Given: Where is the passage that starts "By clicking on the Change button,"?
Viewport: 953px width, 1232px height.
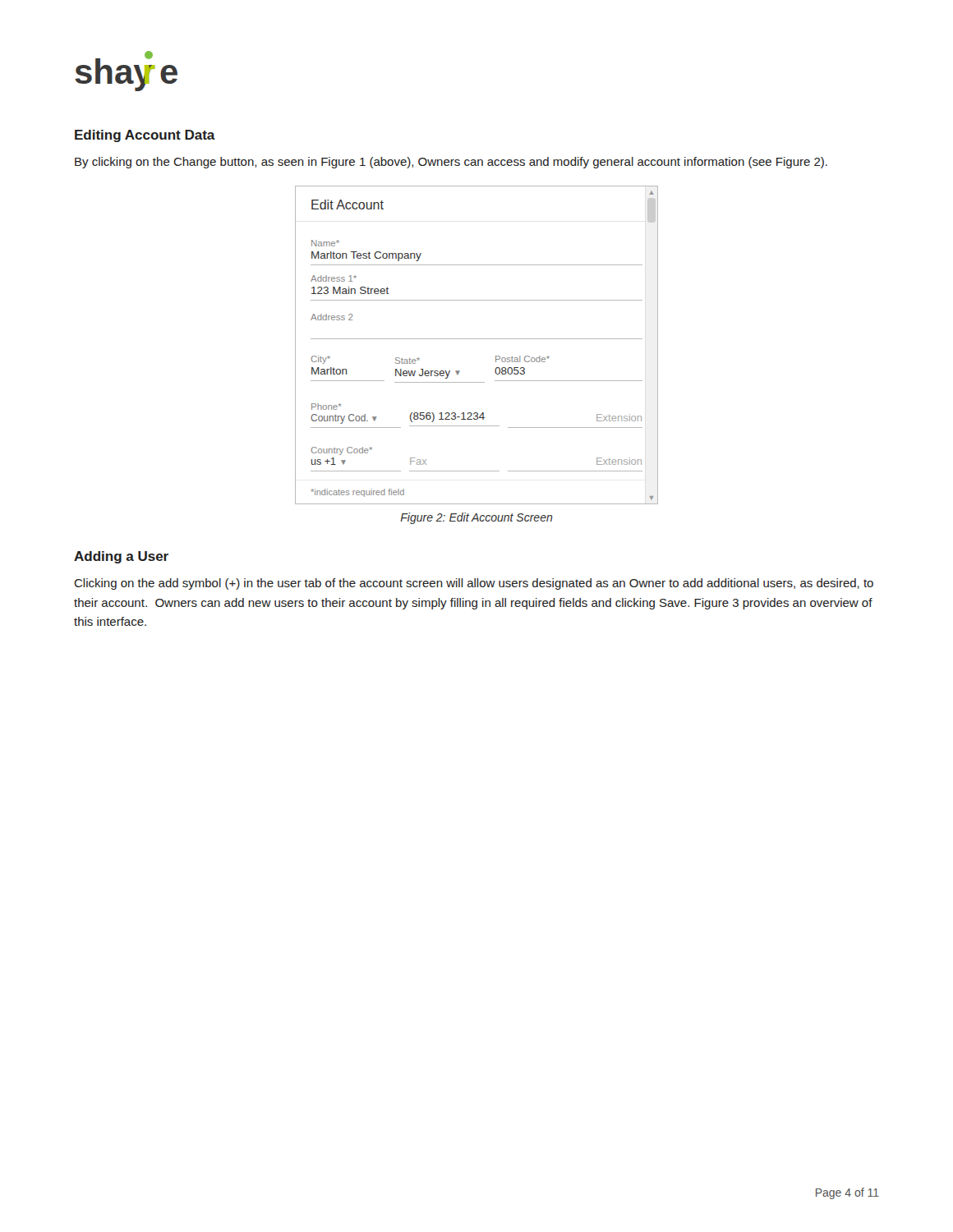Looking at the screenshot, I should coord(451,161).
